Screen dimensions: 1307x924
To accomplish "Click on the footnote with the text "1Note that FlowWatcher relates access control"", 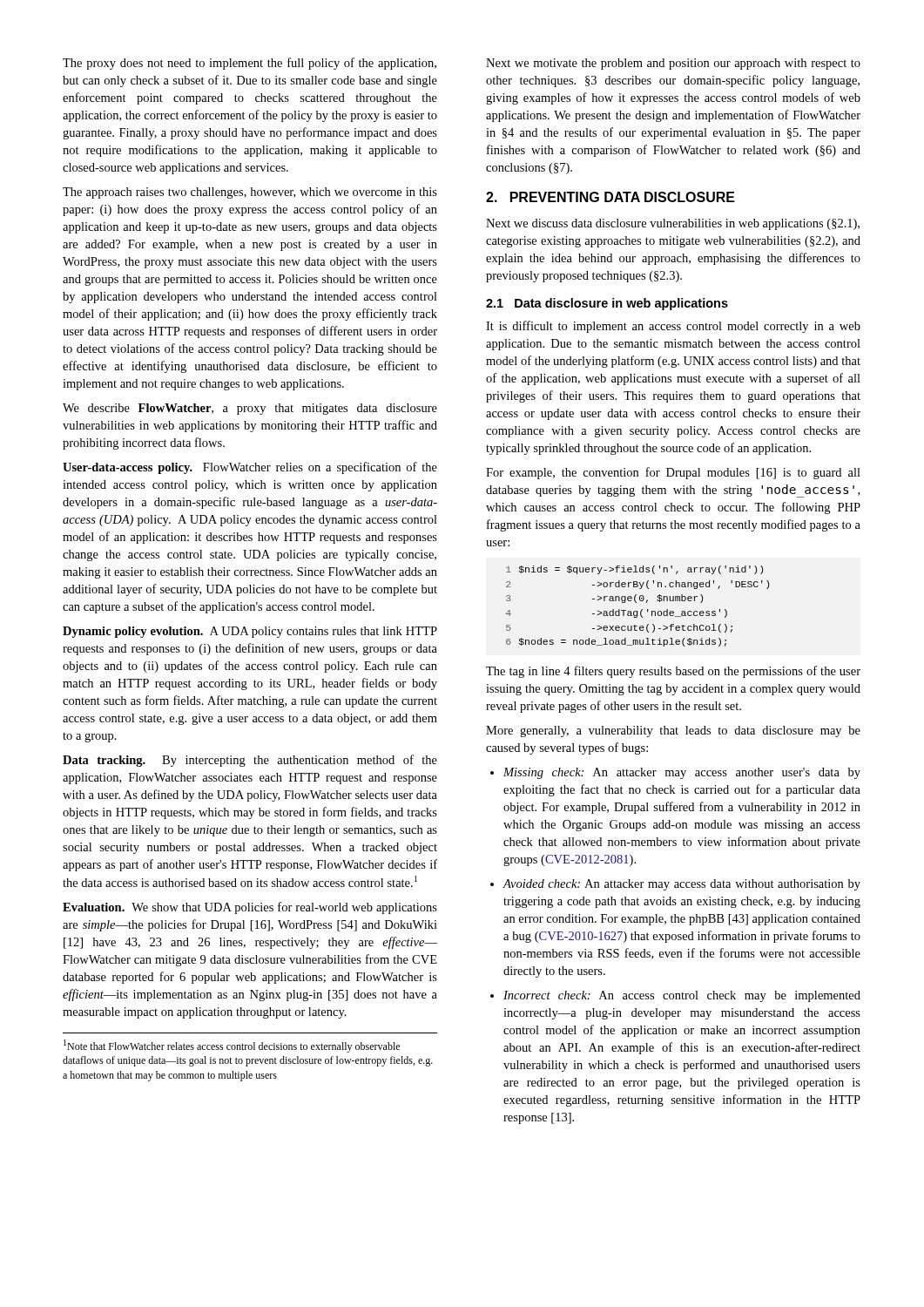I will click(248, 1059).
